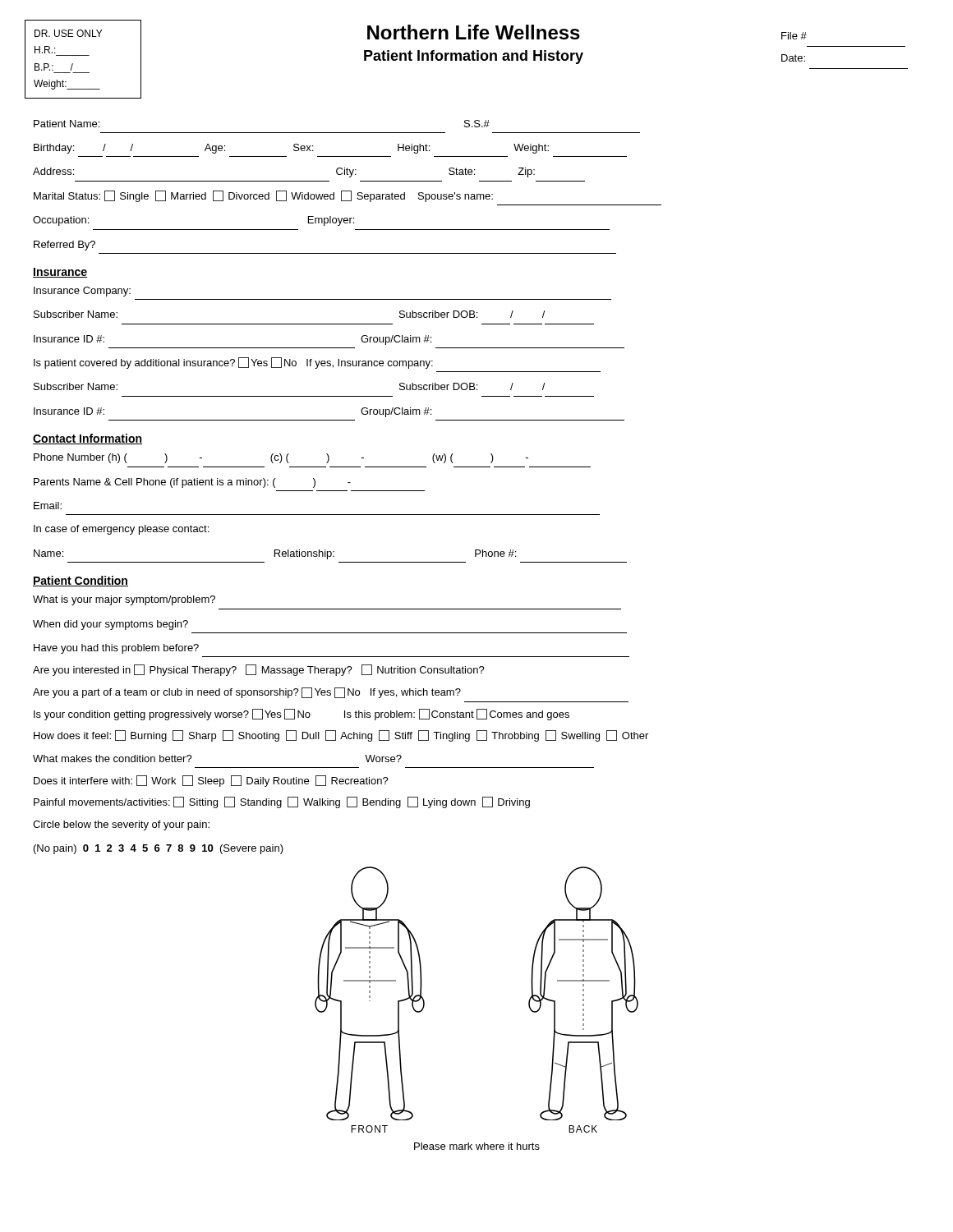This screenshot has height=1232, width=953.
Task: Locate the text "When did your symptoms begin?"
Action: coord(330,623)
